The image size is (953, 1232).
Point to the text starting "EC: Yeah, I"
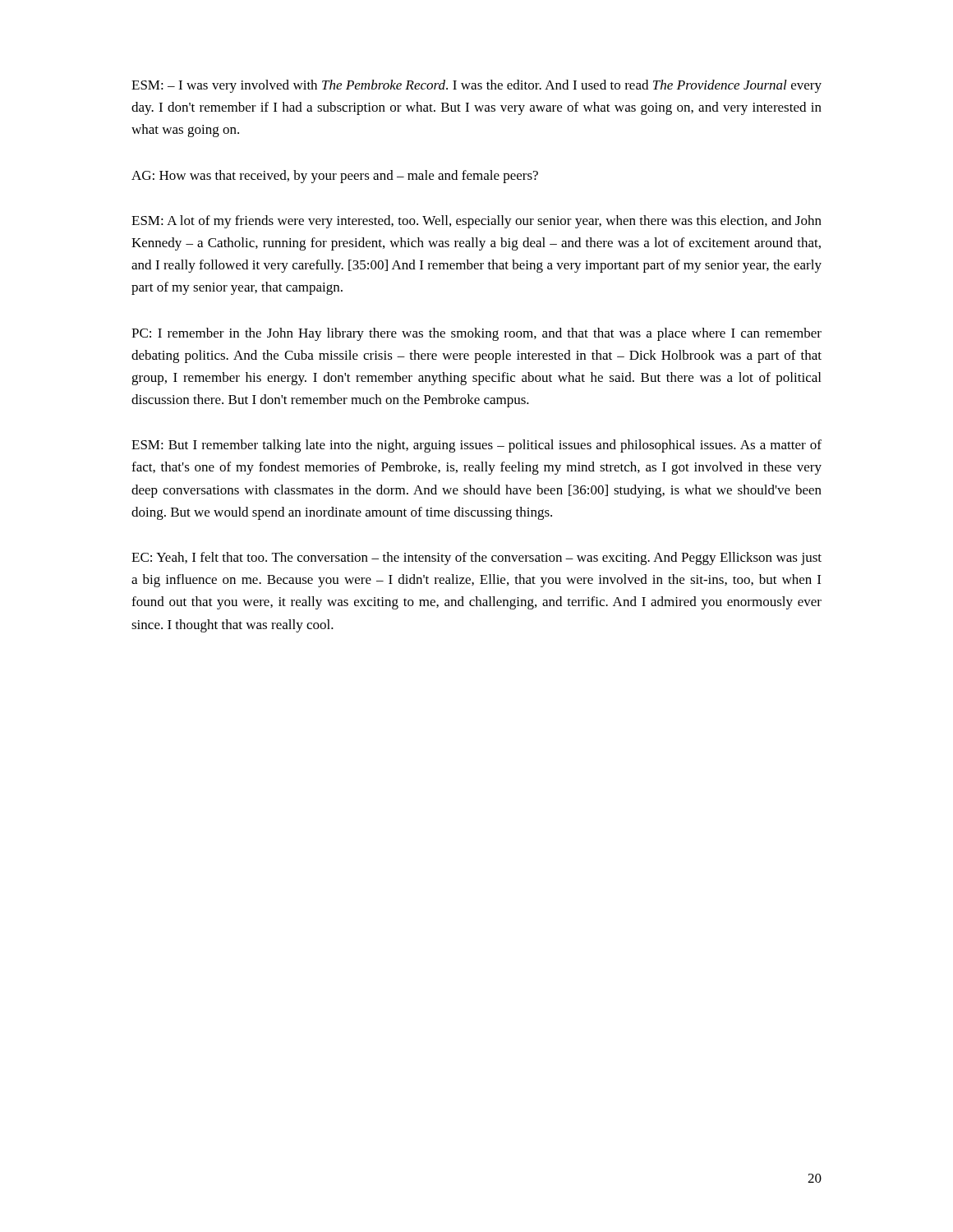476,591
